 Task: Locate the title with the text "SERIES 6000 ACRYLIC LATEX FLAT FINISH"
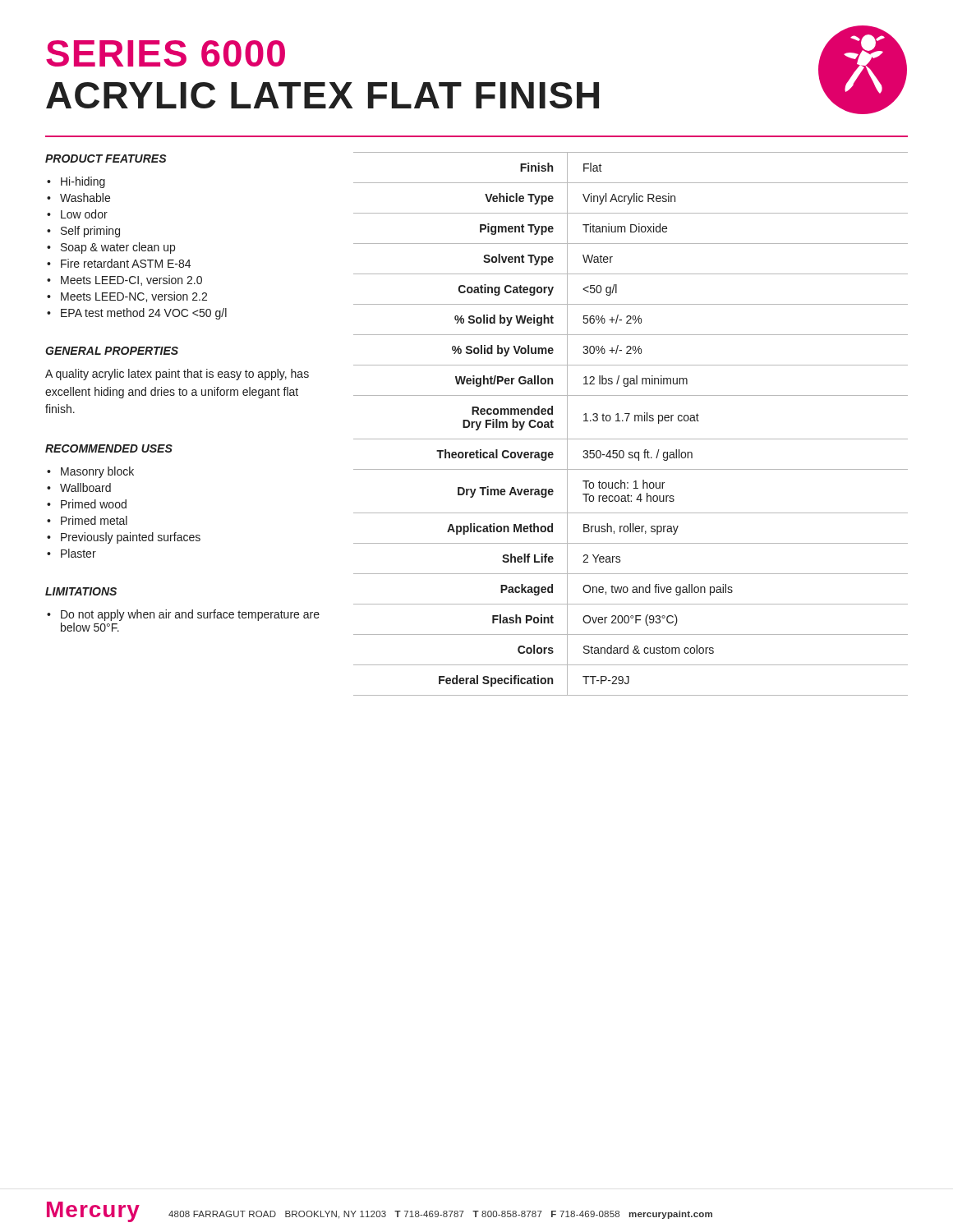click(333, 74)
